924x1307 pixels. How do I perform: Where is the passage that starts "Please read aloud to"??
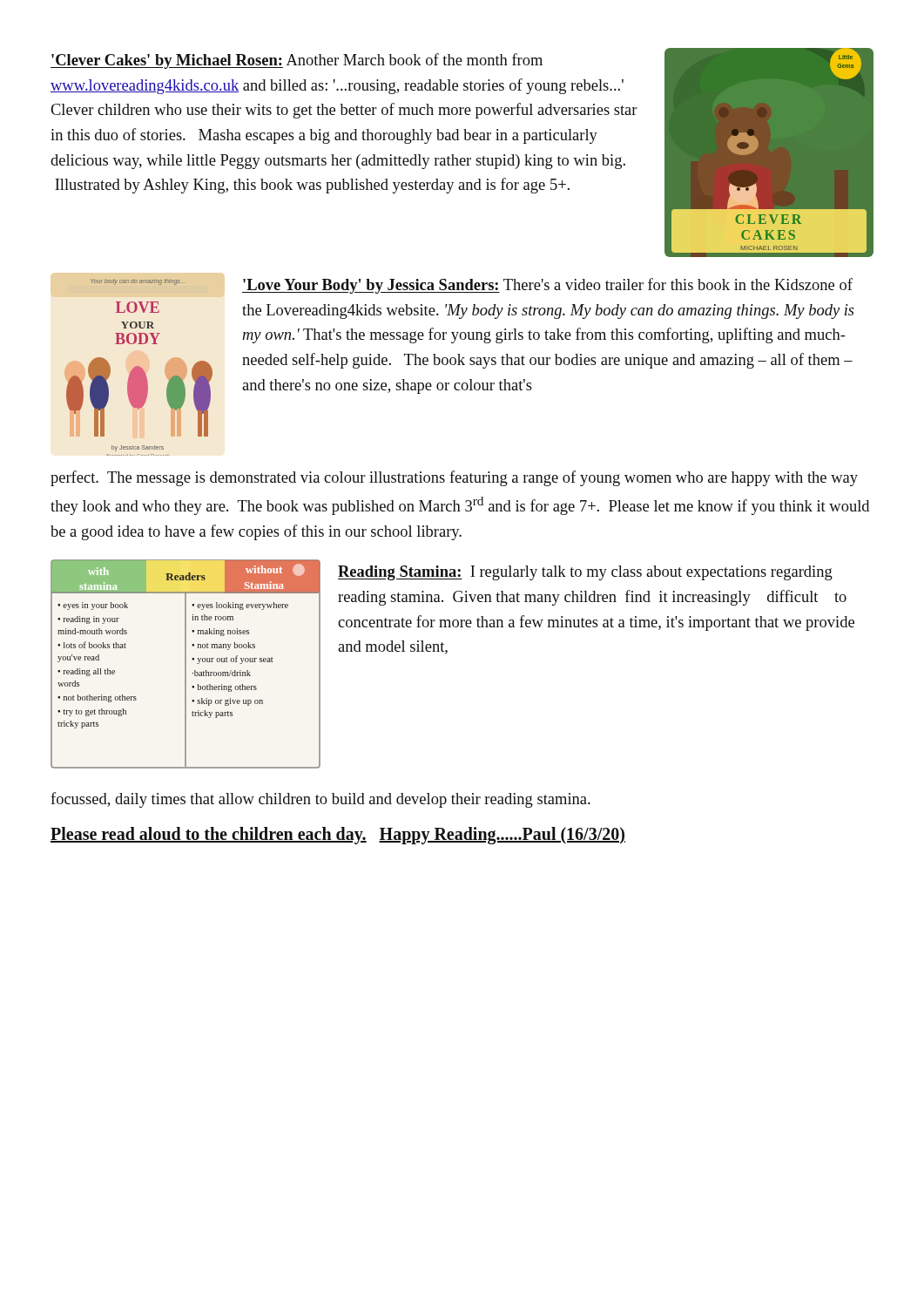point(338,834)
